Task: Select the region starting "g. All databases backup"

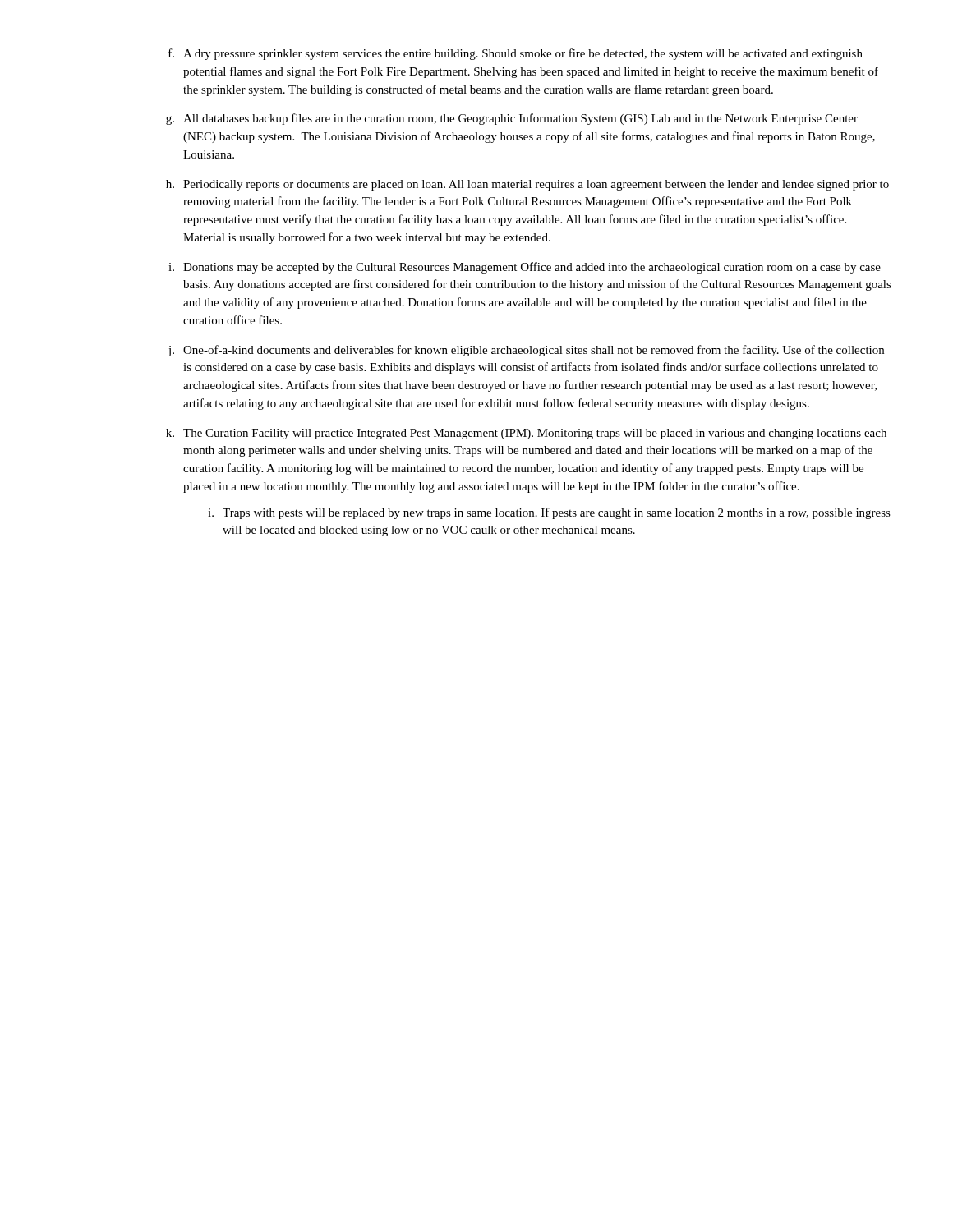Action: click(x=518, y=137)
